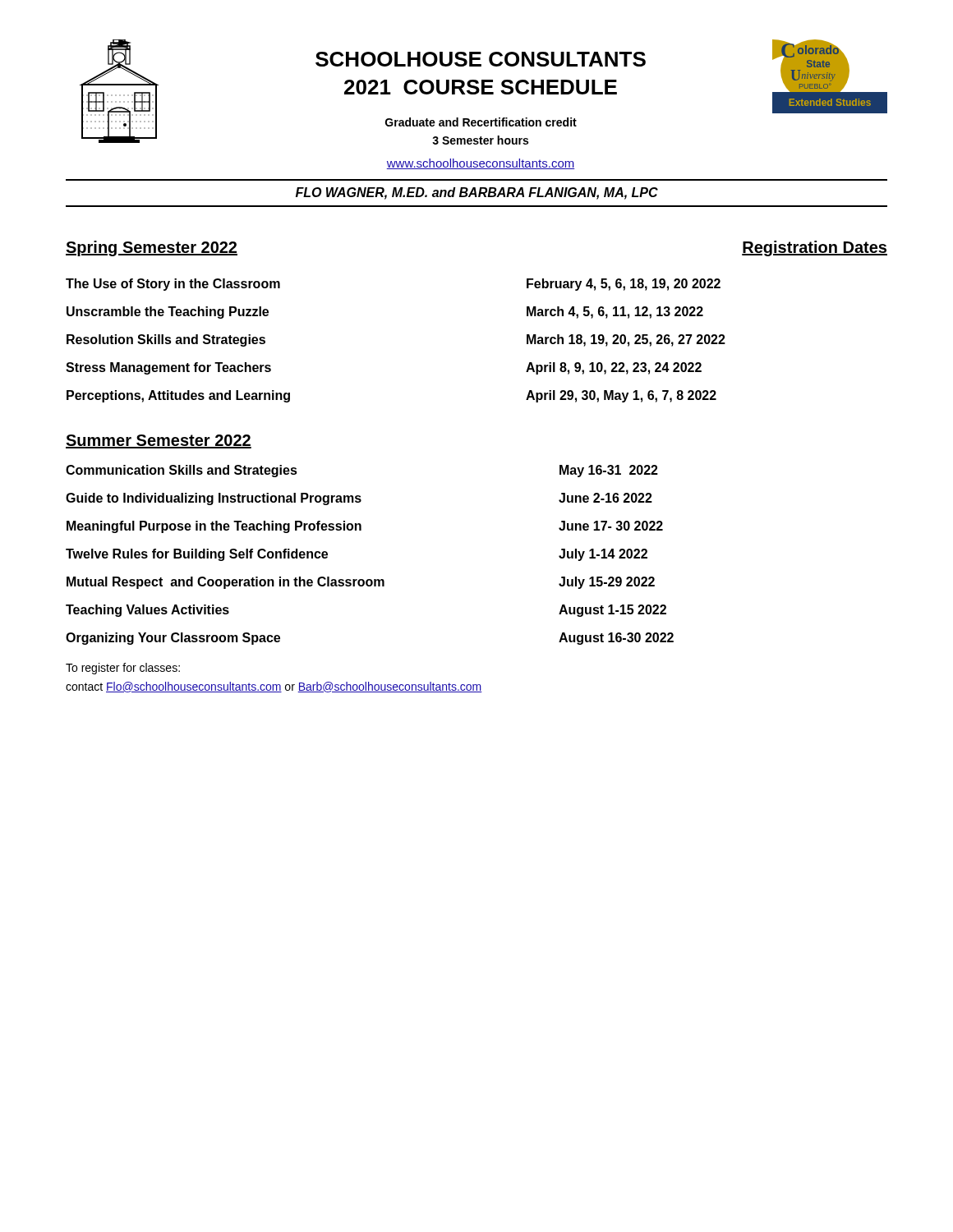Image resolution: width=953 pixels, height=1232 pixels.
Task: Locate the block starting "April 8, 9, 10, 22, 23, 24 2022"
Action: [614, 368]
